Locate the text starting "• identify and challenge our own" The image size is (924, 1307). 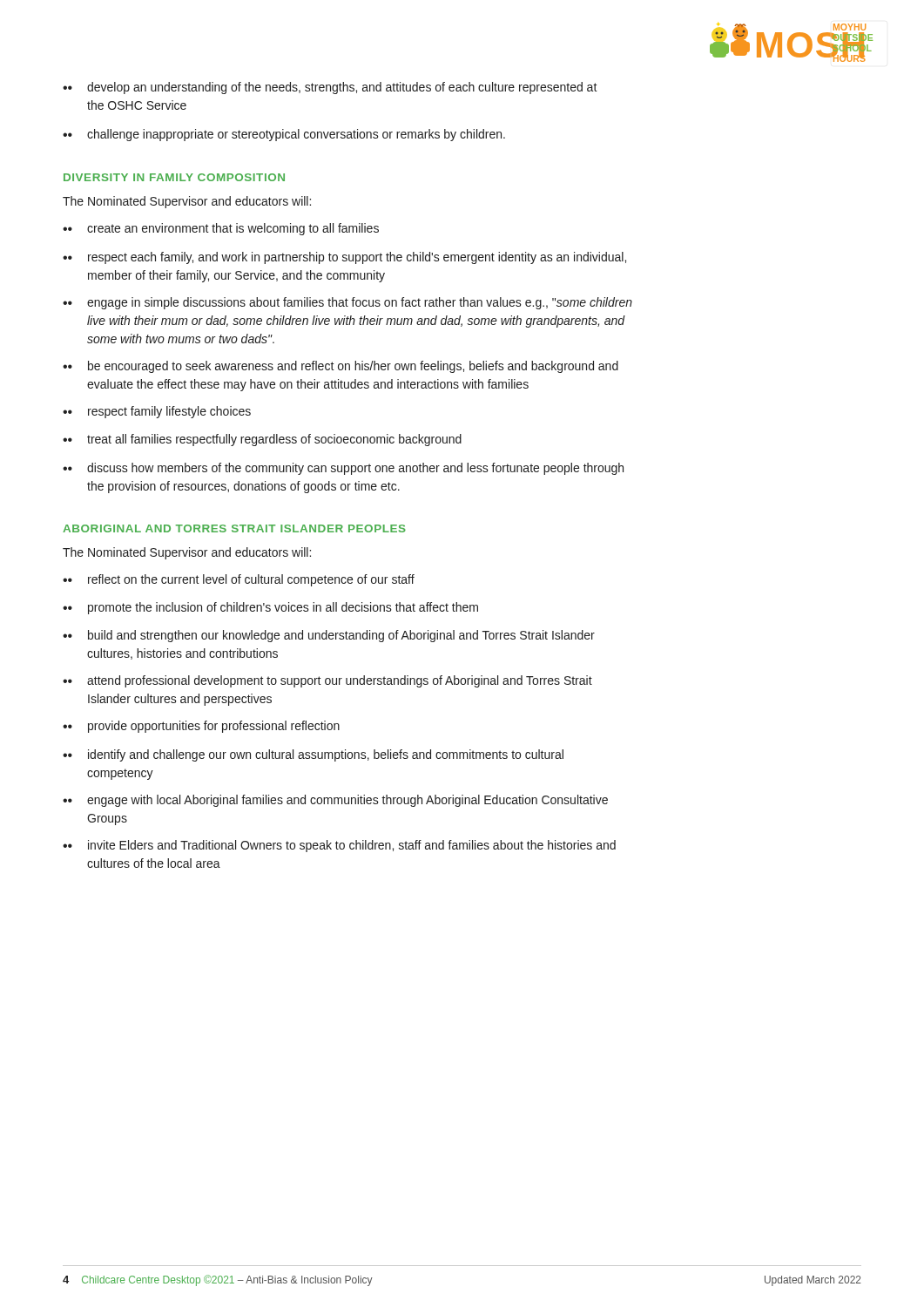tap(462, 764)
